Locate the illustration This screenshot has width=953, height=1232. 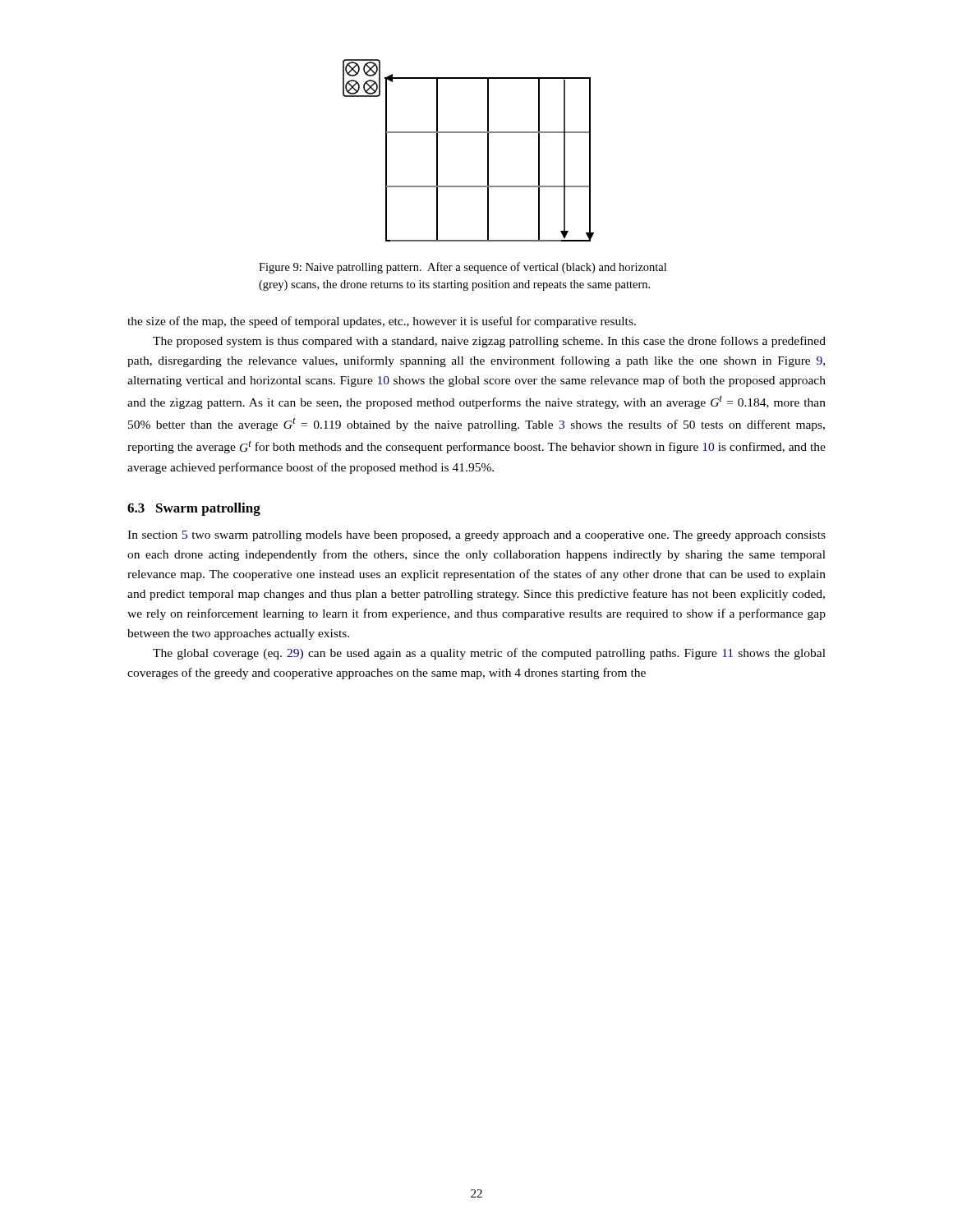coord(476,154)
